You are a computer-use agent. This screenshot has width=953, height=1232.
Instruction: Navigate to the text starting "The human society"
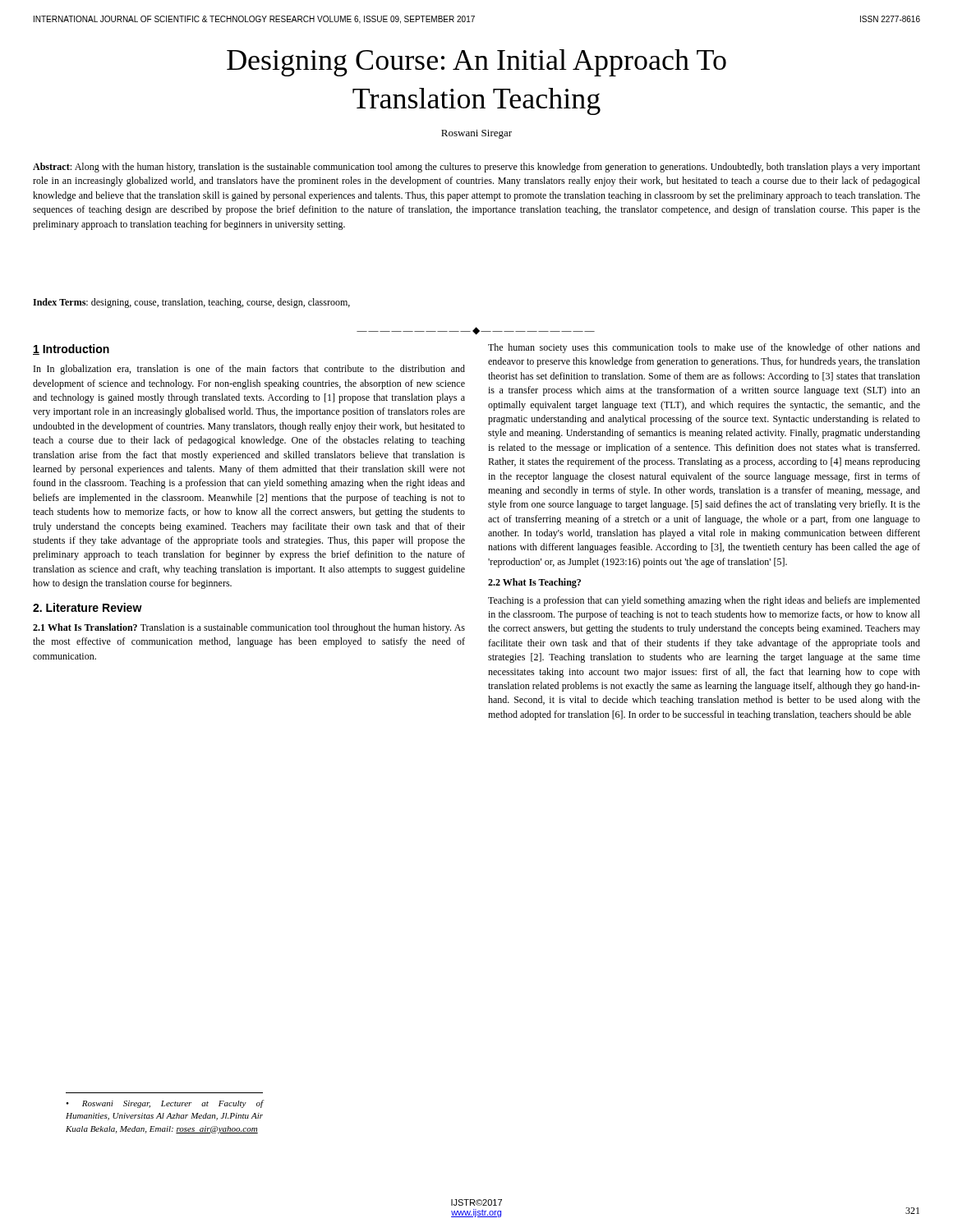(704, 455)
